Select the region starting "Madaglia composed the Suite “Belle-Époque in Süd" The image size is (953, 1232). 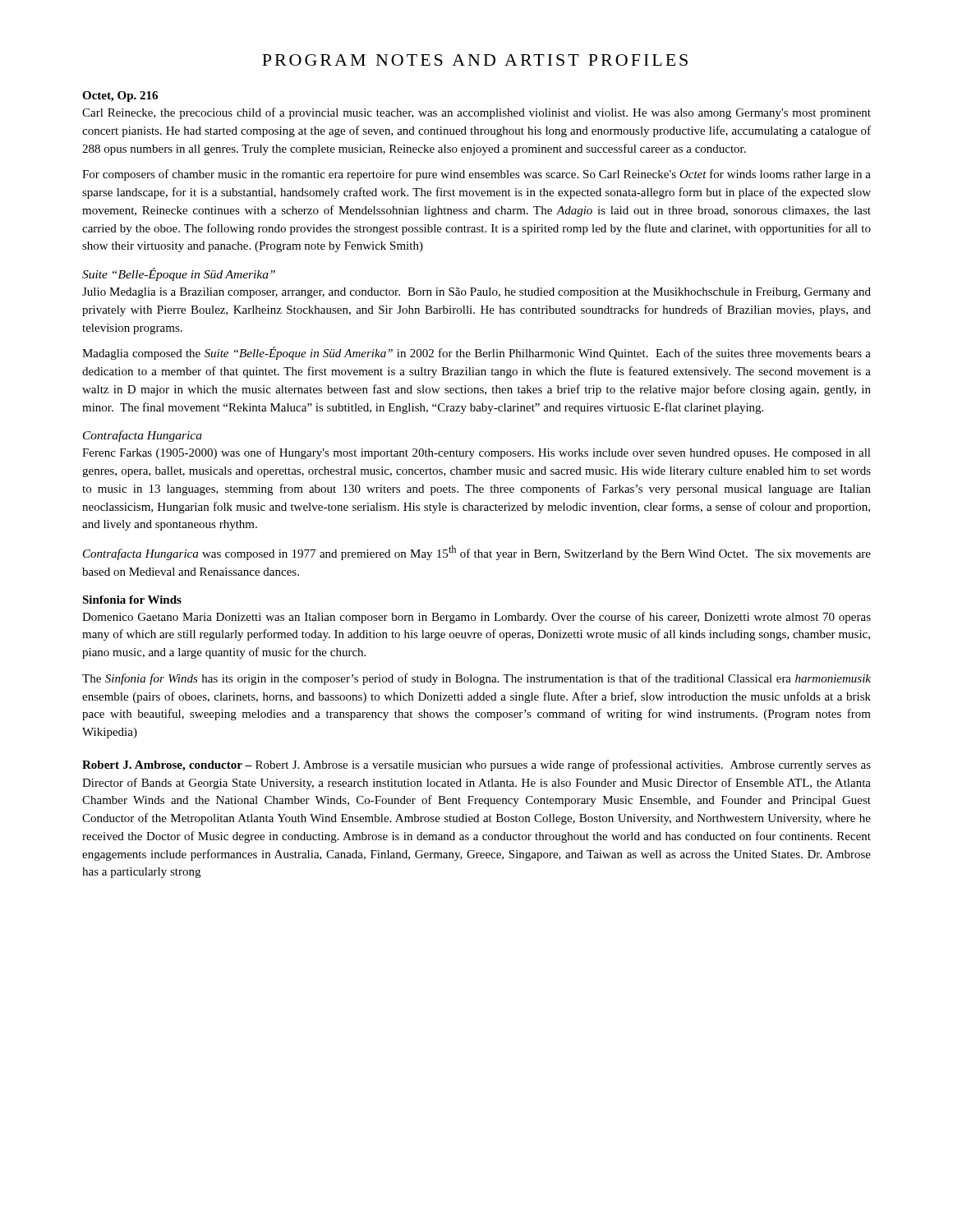pyautogui.click(x=476, y=381)
